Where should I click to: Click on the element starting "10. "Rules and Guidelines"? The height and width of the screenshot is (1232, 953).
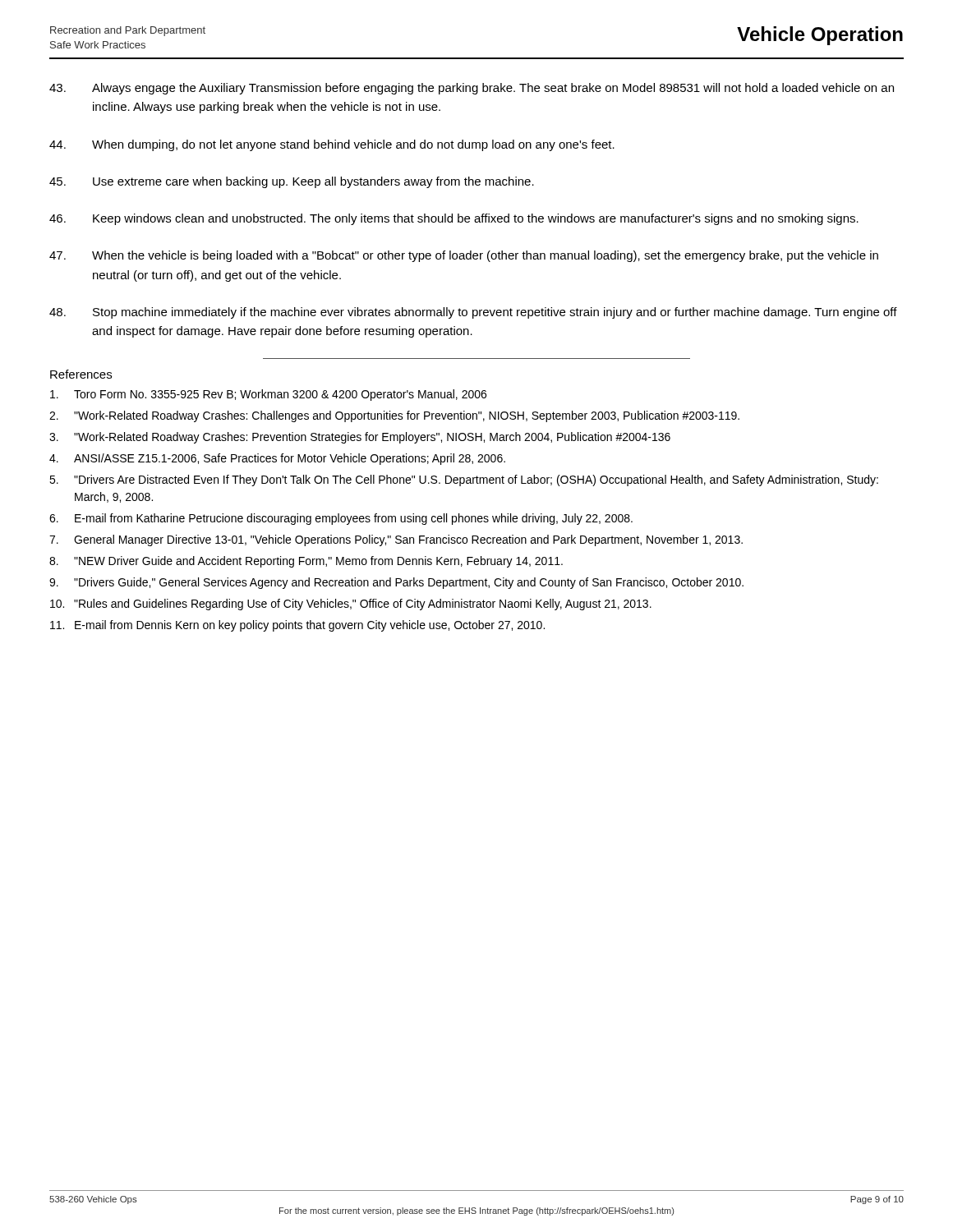(x=476, y=604)
